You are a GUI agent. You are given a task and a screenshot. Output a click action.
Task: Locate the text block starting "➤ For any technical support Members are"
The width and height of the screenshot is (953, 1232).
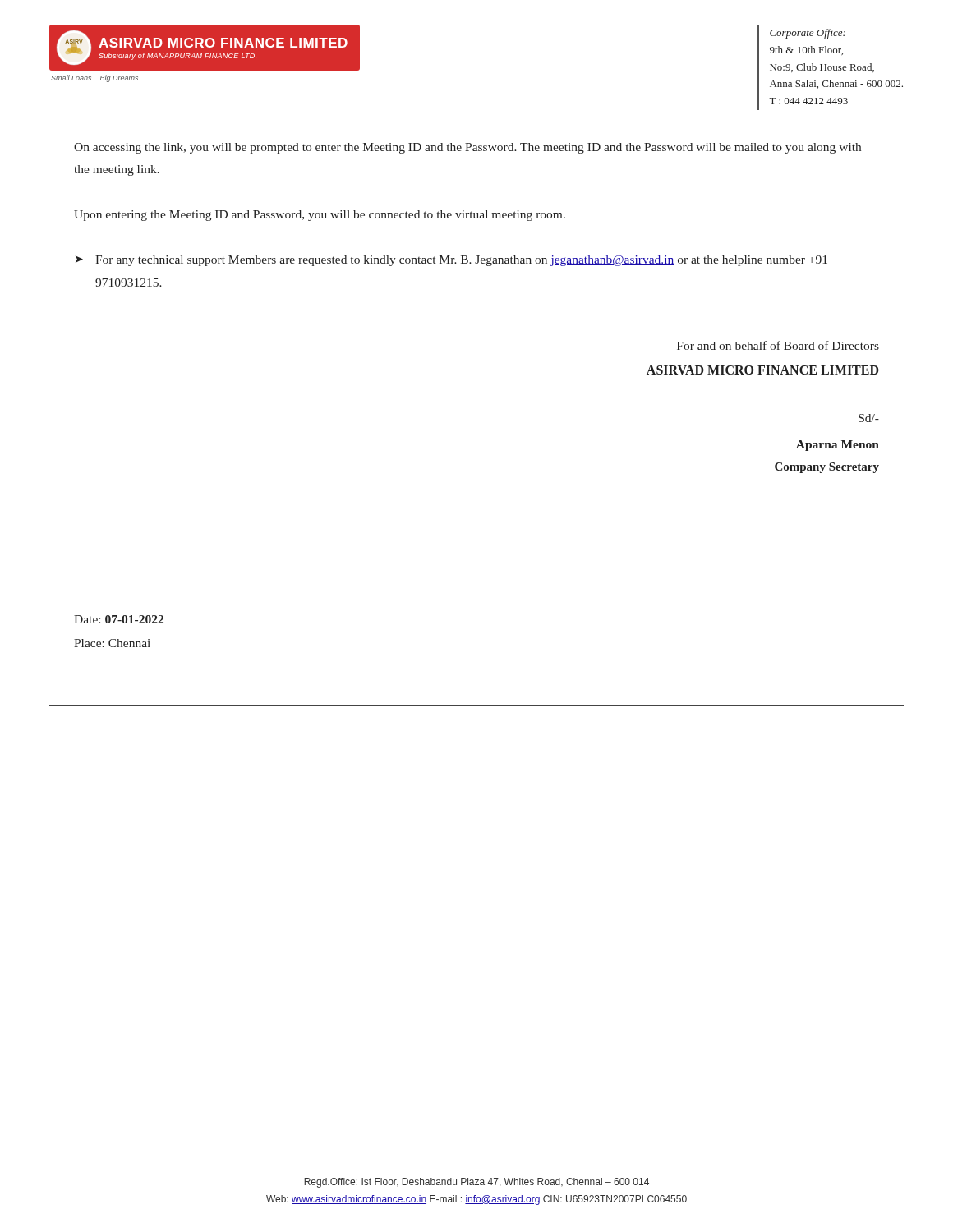(x=476, y=271)
